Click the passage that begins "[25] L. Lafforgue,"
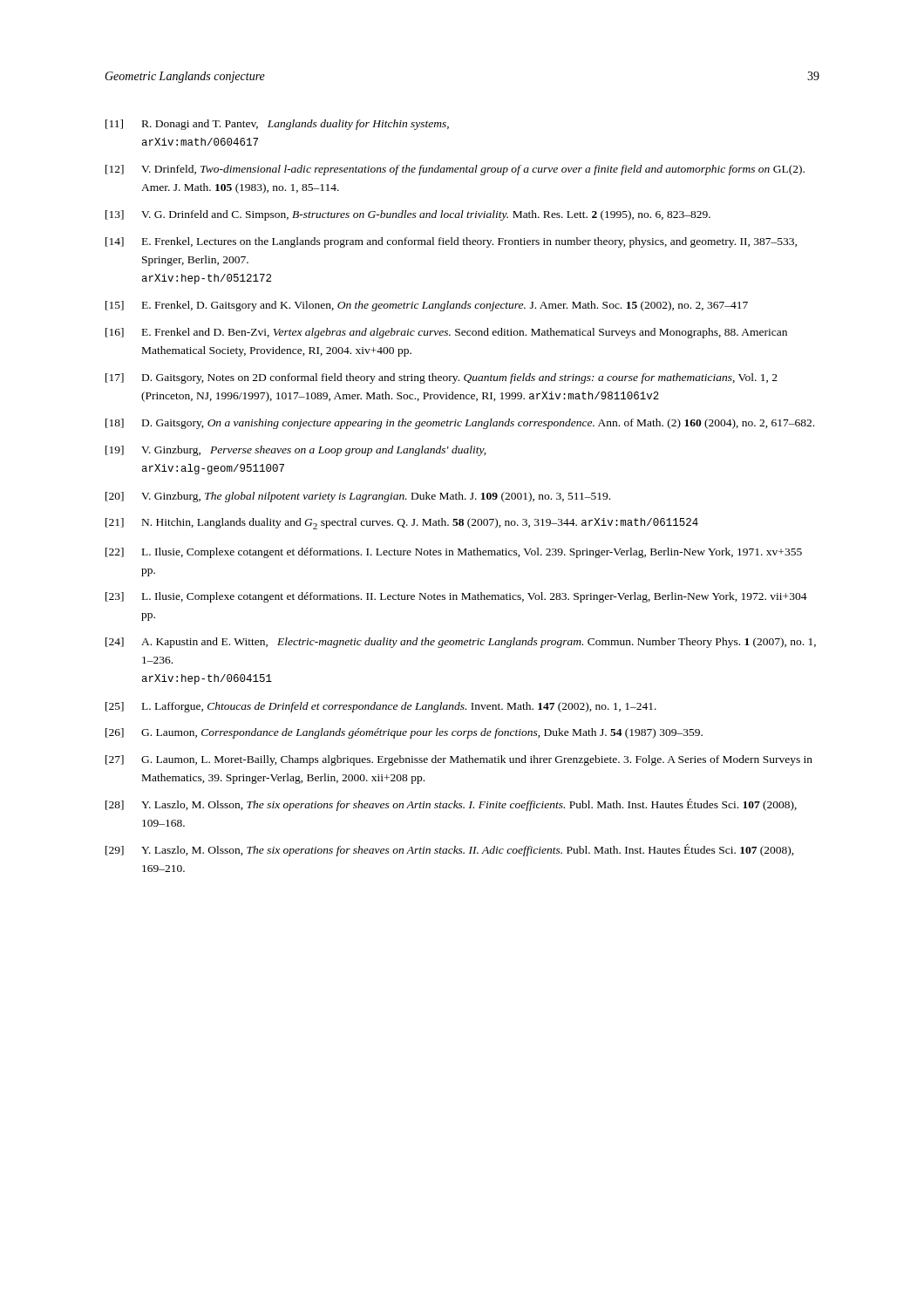Viewport: 924px width, 1308px height. click(462, 706)
